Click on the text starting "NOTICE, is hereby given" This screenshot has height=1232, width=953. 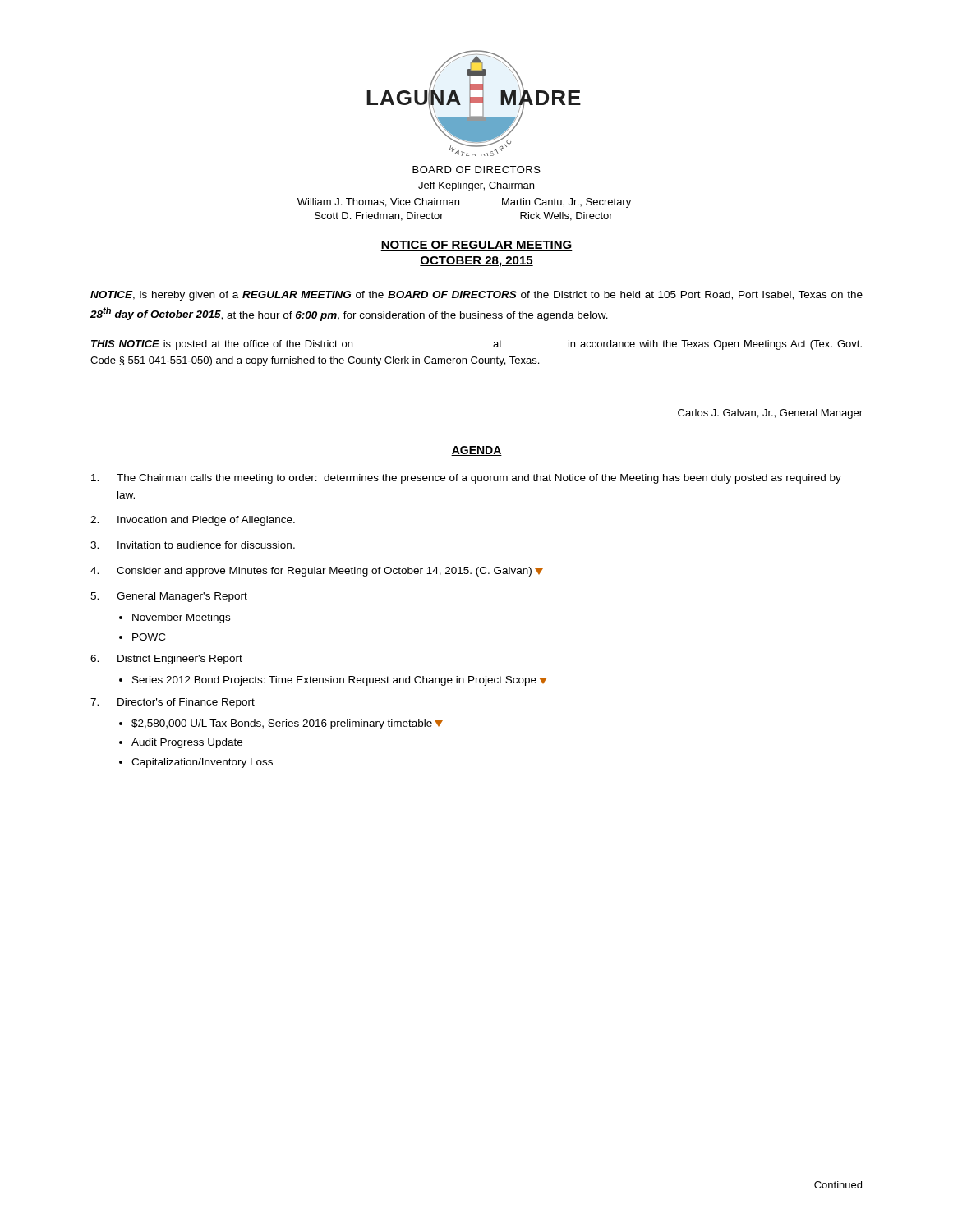[476, 304]
